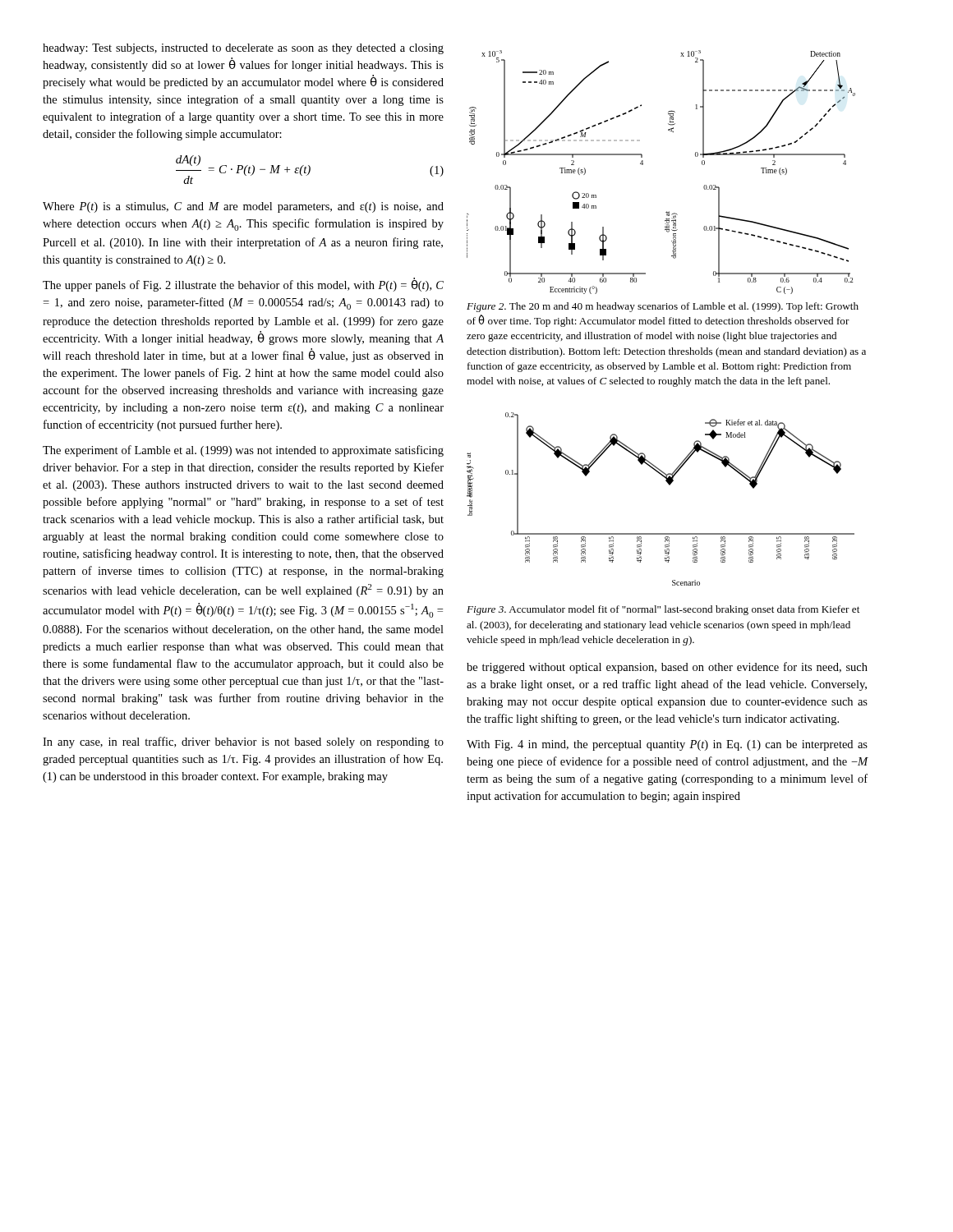The image size is (953, 1232).
Task: Locate the region starting "In any case,"
Action: 243,759
